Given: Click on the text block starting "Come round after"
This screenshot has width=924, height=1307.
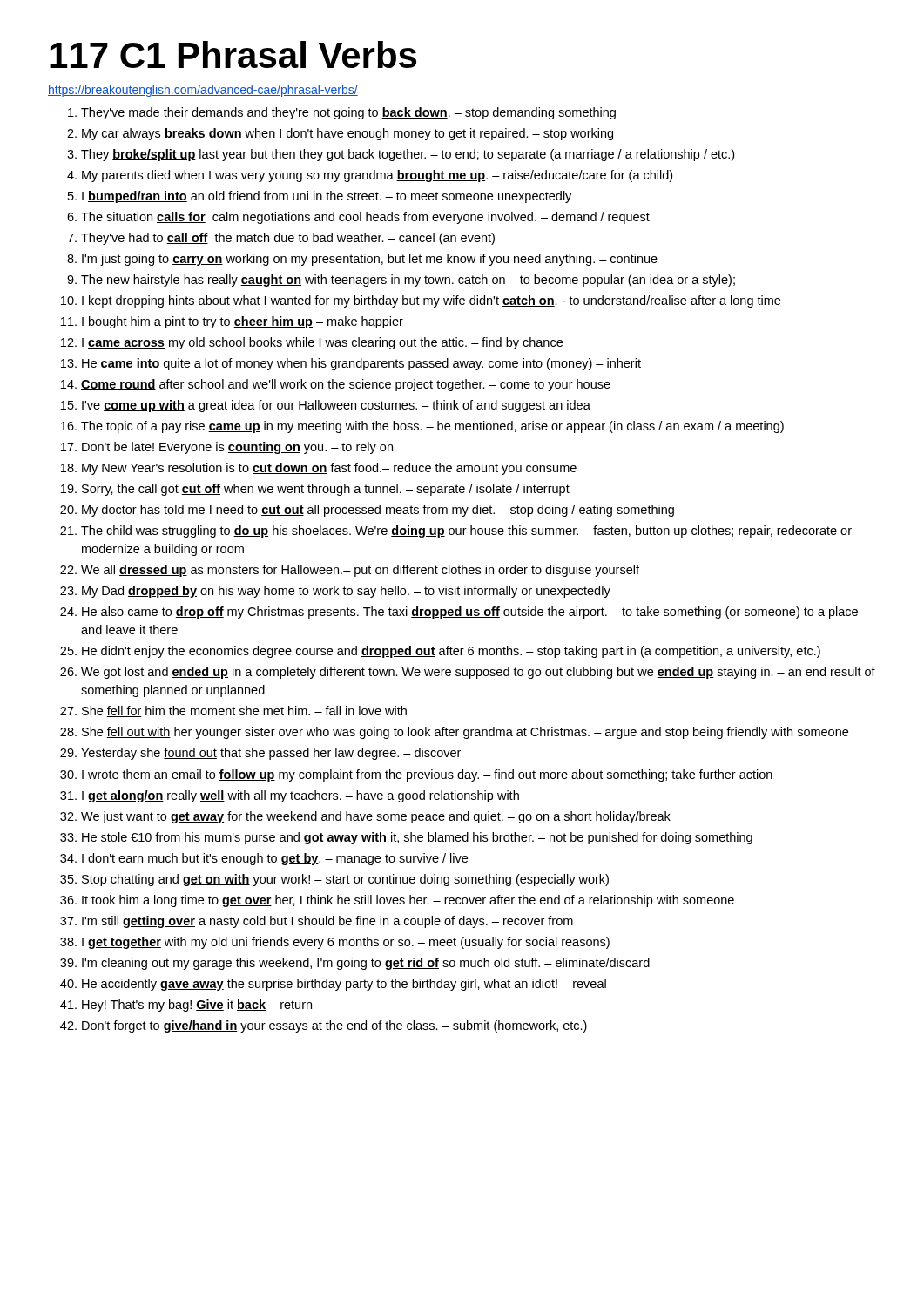Looking at the screenshot, I should tap(346, 384).
